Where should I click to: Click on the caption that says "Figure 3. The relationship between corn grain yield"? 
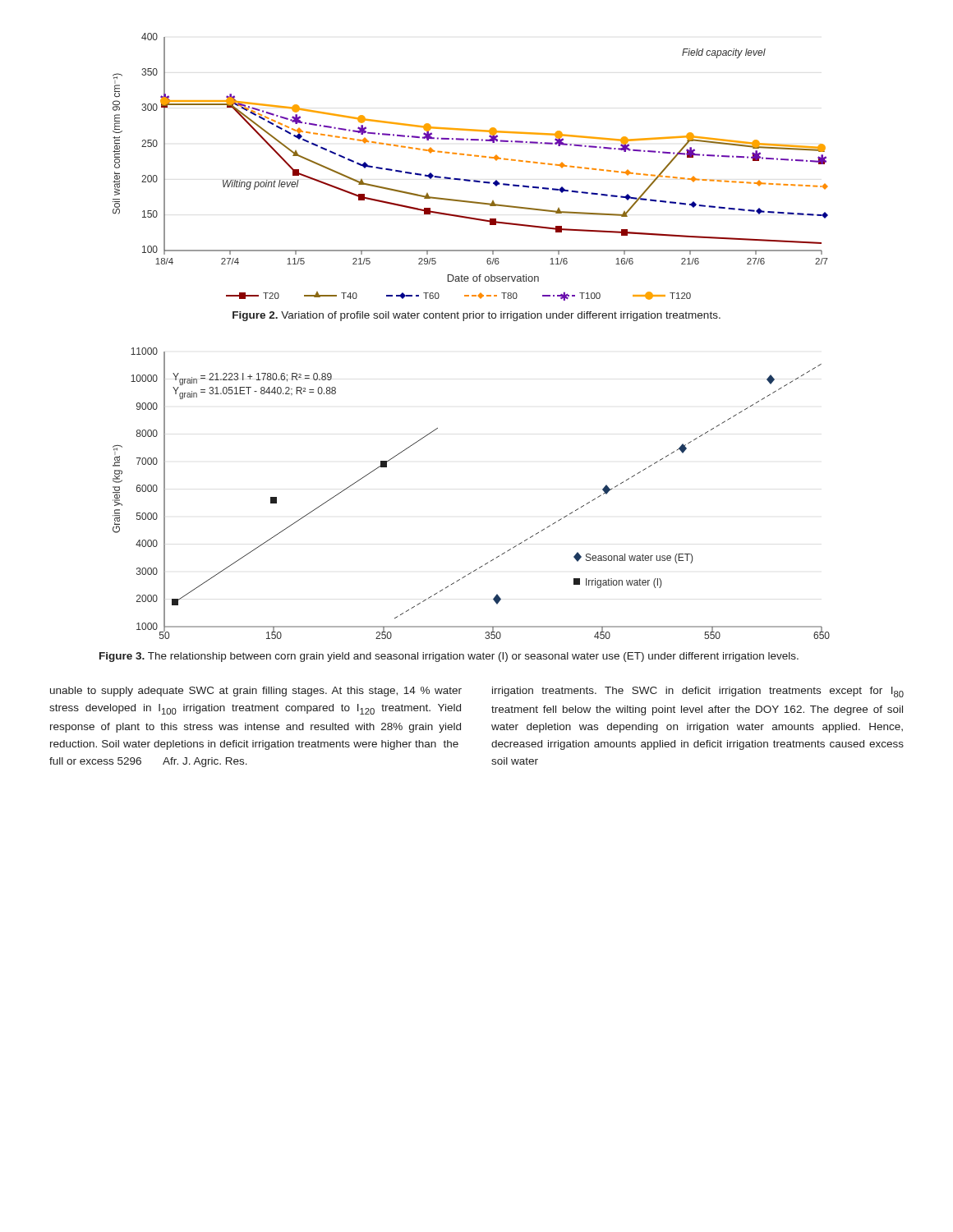[x=449, y=656]
